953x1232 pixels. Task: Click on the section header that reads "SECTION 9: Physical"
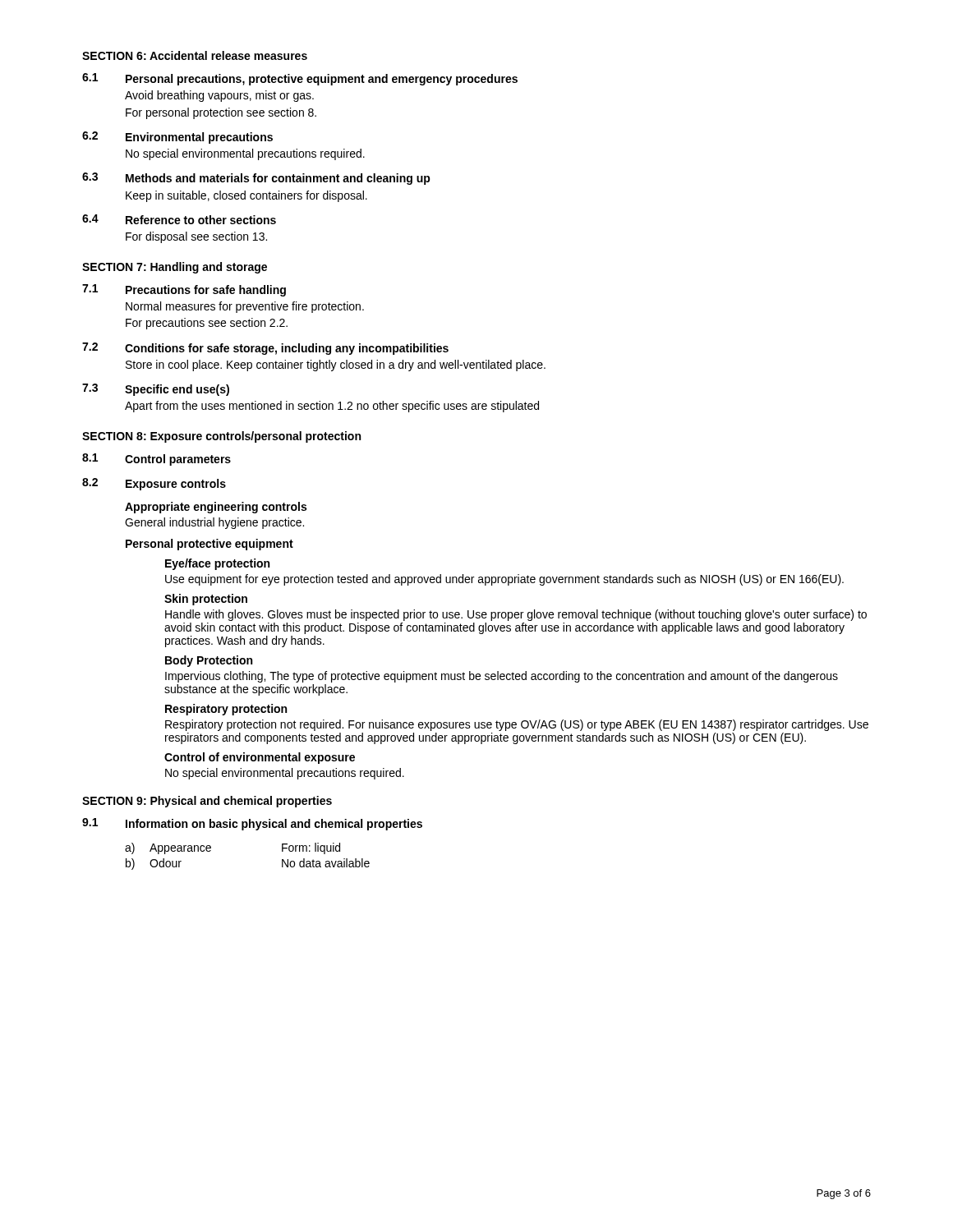pos(207,801)
